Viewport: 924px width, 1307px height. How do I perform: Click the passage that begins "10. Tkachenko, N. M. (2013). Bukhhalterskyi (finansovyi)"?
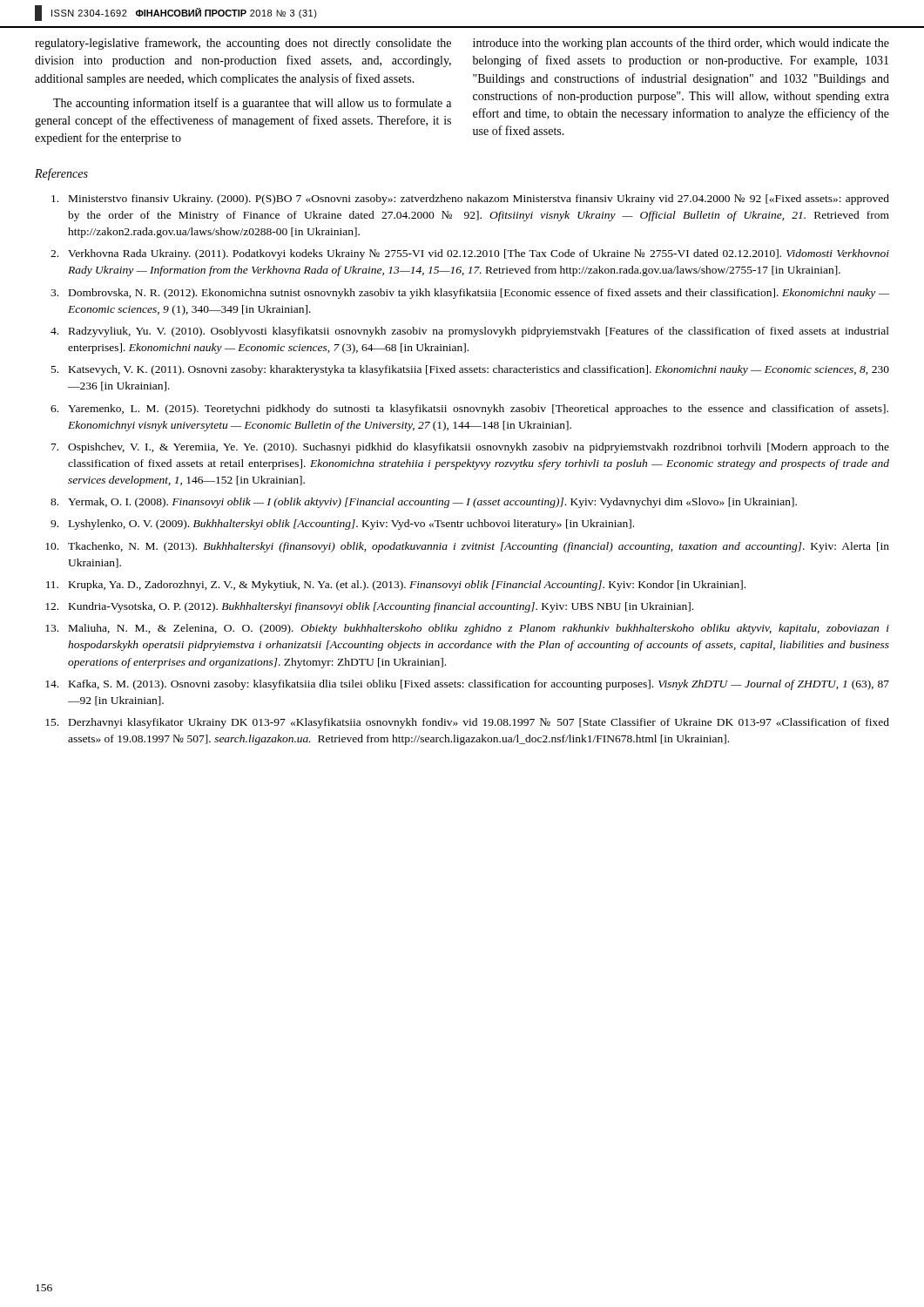pyautogui.click(x=462, y=554)
